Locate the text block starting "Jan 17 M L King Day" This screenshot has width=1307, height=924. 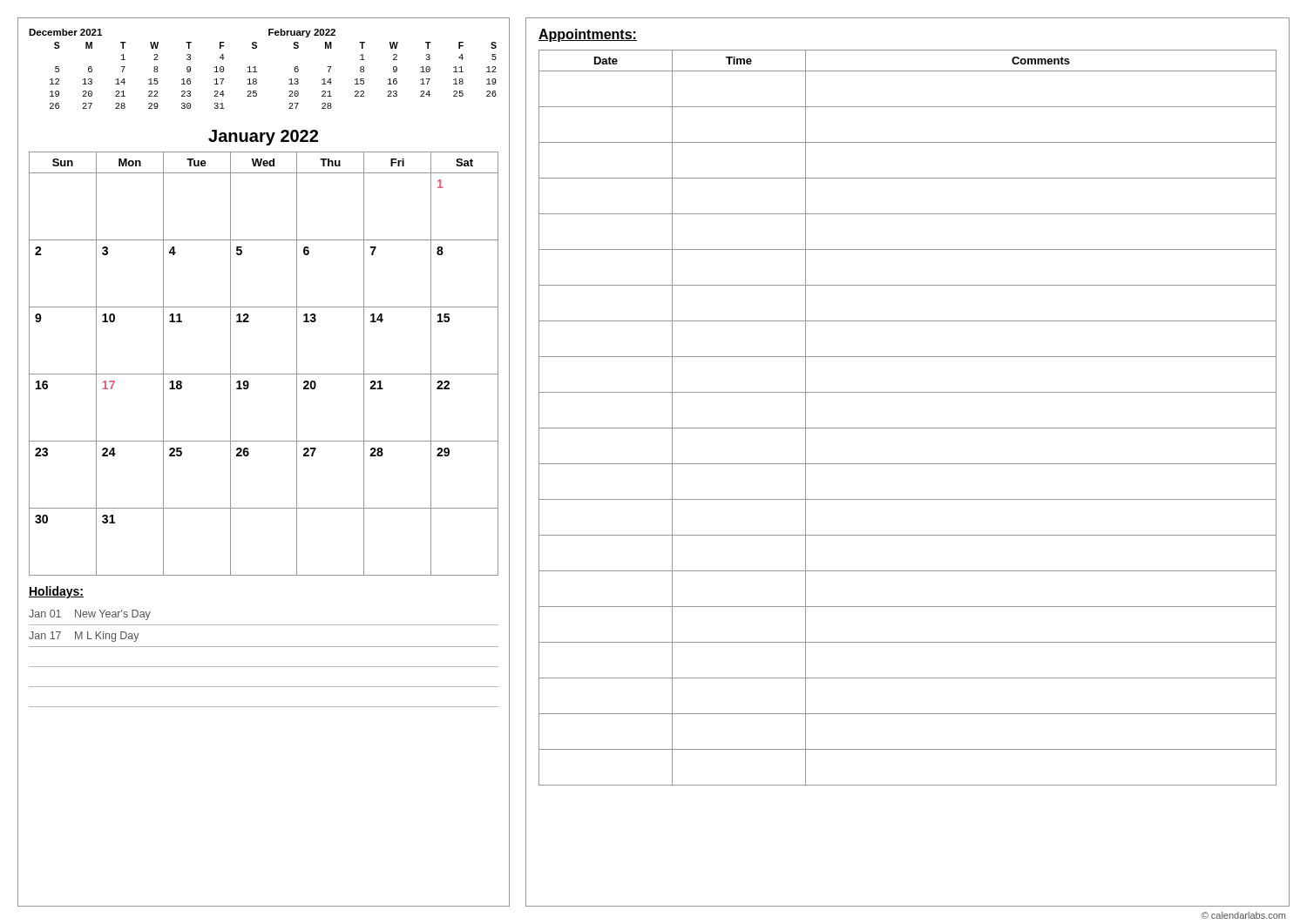pos(84,636)
